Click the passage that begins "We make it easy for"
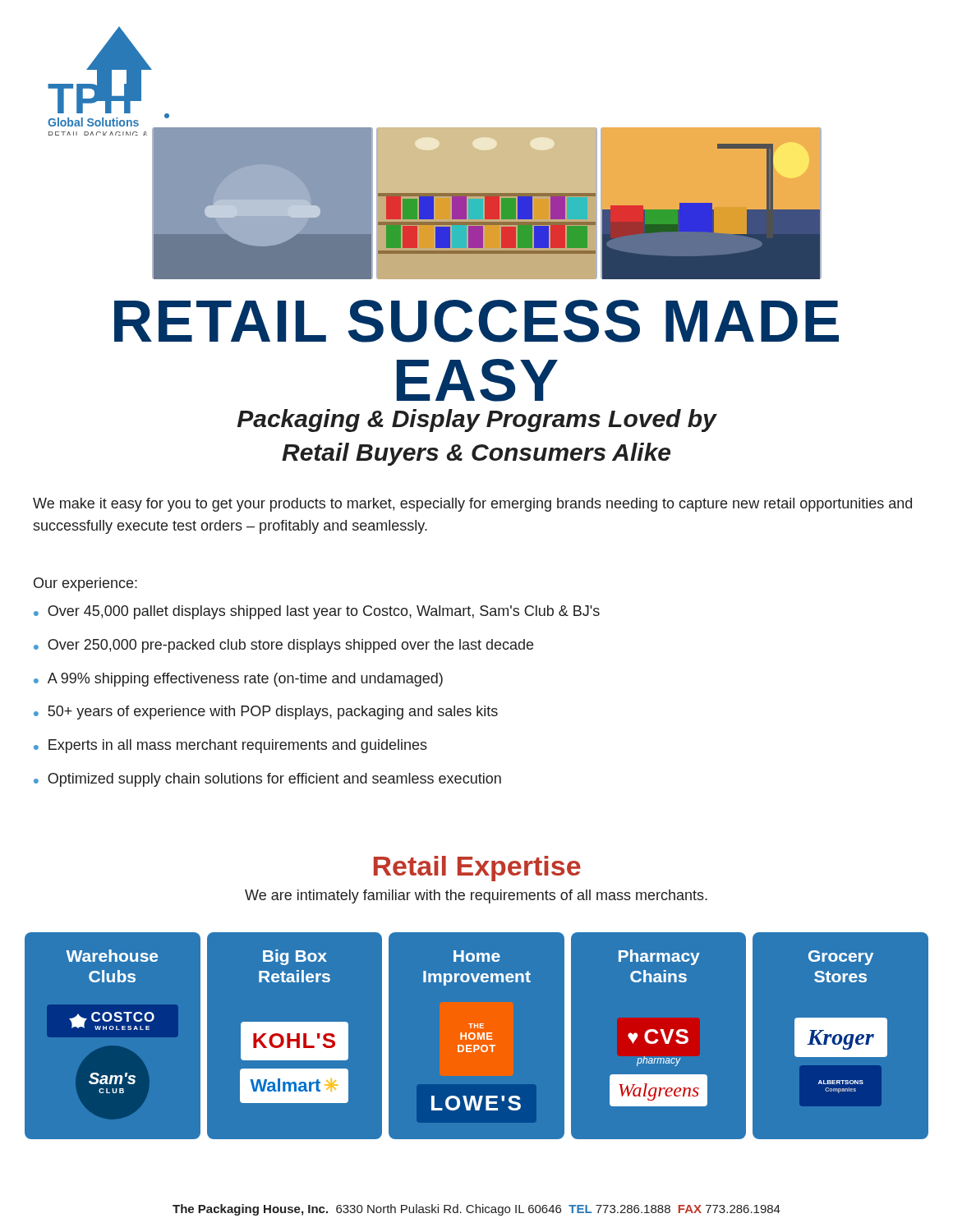953x1232 pixels. tap(476, 515)
